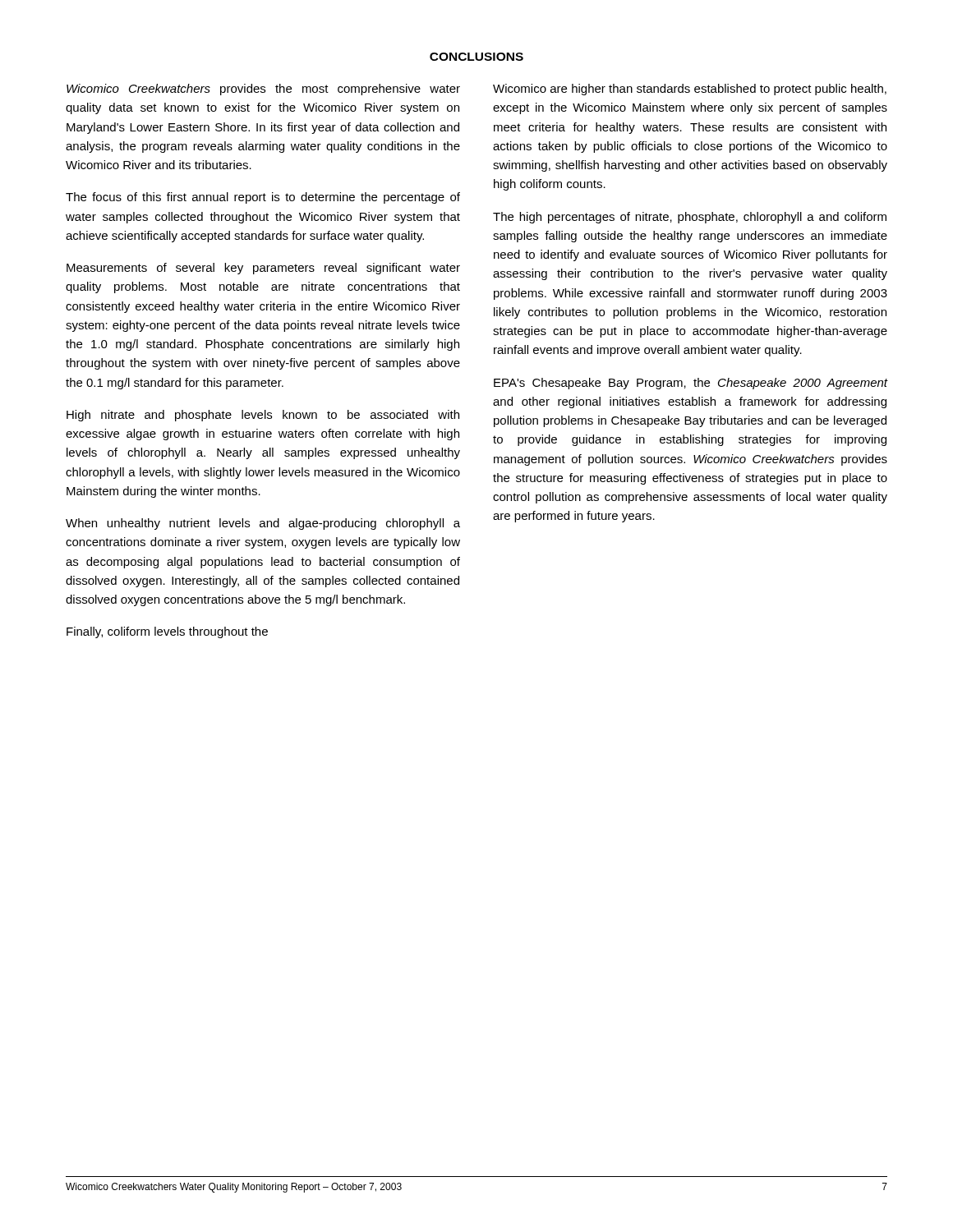This screenshot has width=953, height=1232.
Task: Where is the passage that starts "Wicomico Creekwatchers provides the most comprehensive"?
Action: pyautogui.click(x=263, y=126)
